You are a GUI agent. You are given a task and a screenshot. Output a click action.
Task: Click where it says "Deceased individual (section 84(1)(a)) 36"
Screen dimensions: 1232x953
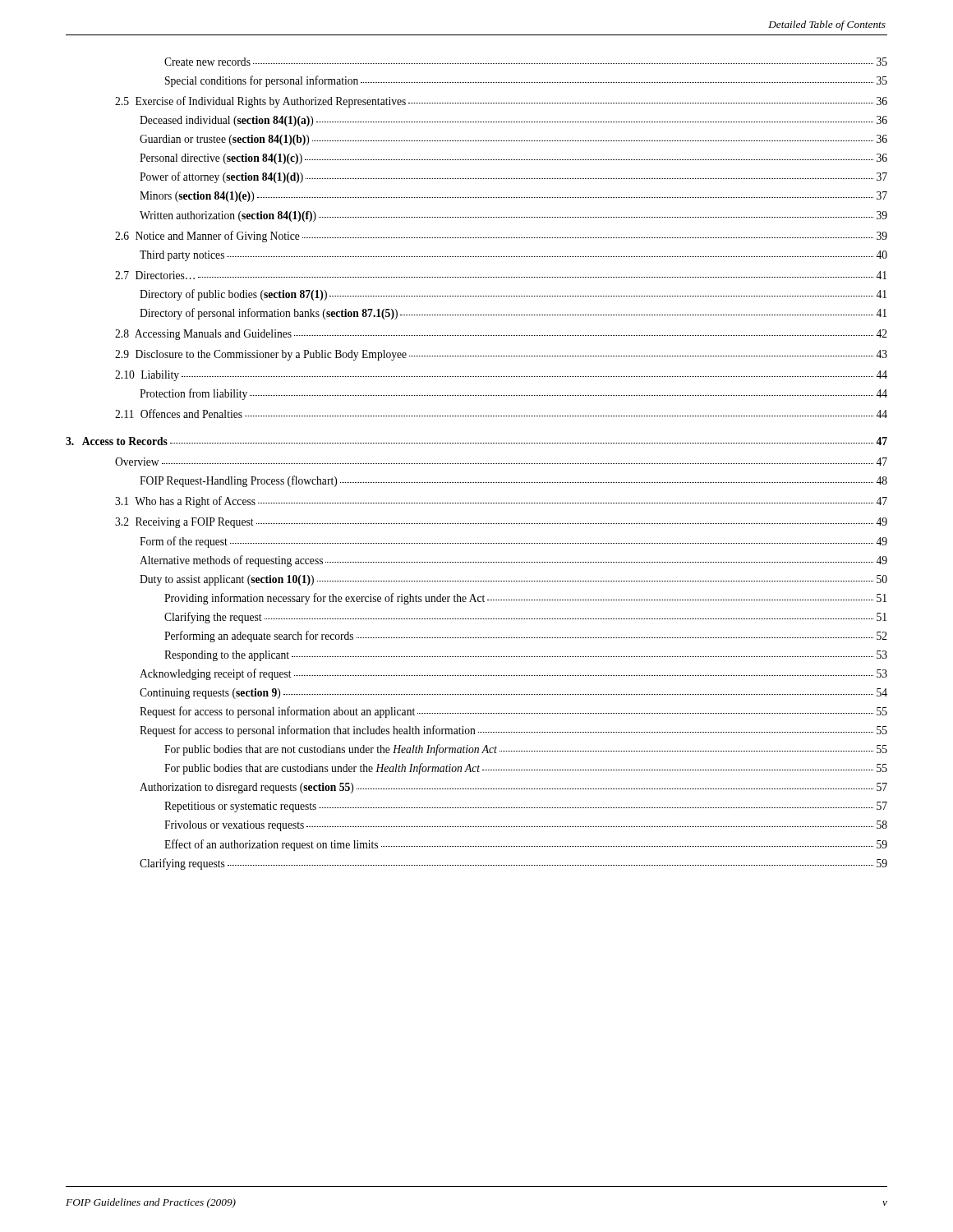(513, 120)
